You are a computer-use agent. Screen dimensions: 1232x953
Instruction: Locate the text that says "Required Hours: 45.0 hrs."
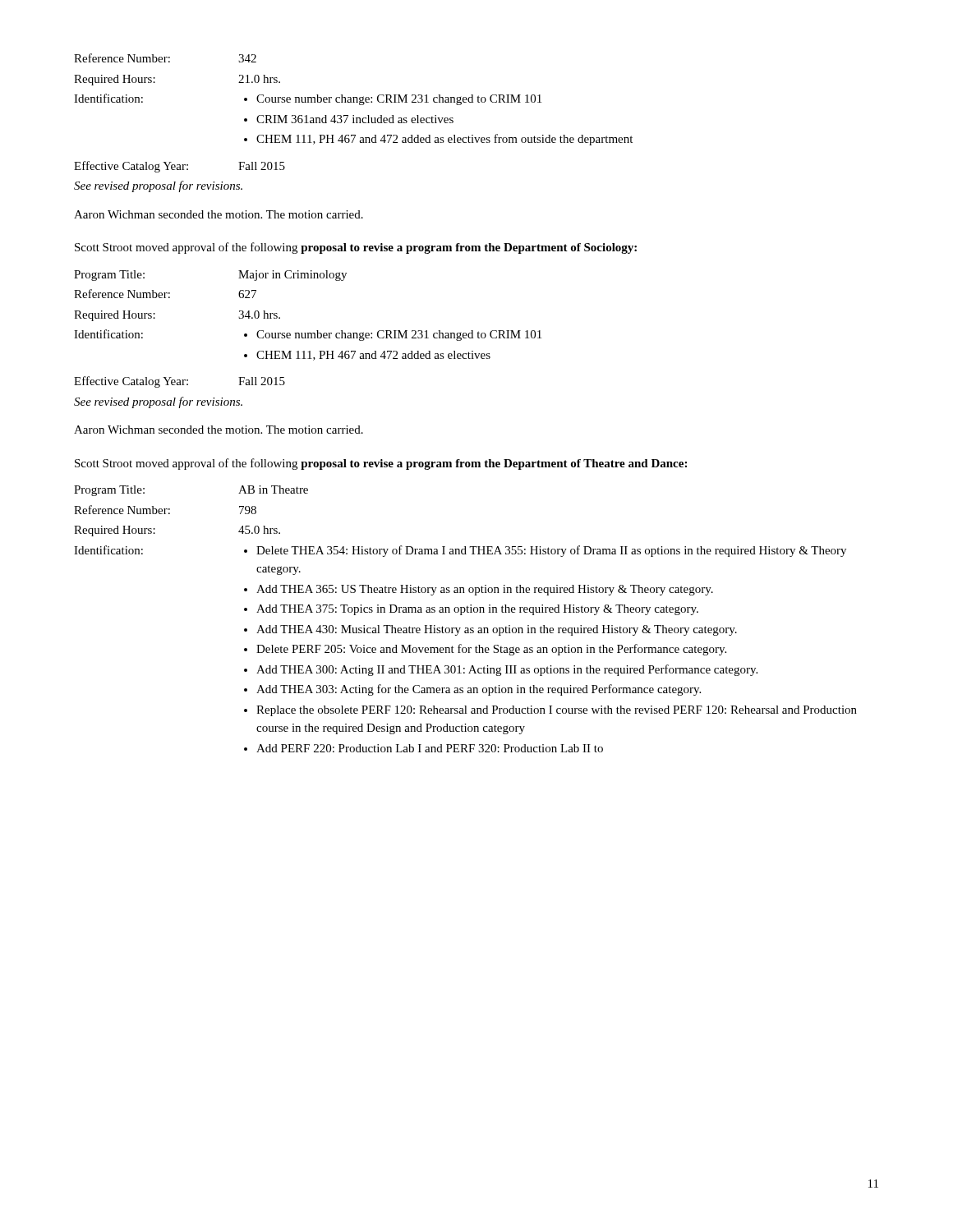(x=117, y=531)
